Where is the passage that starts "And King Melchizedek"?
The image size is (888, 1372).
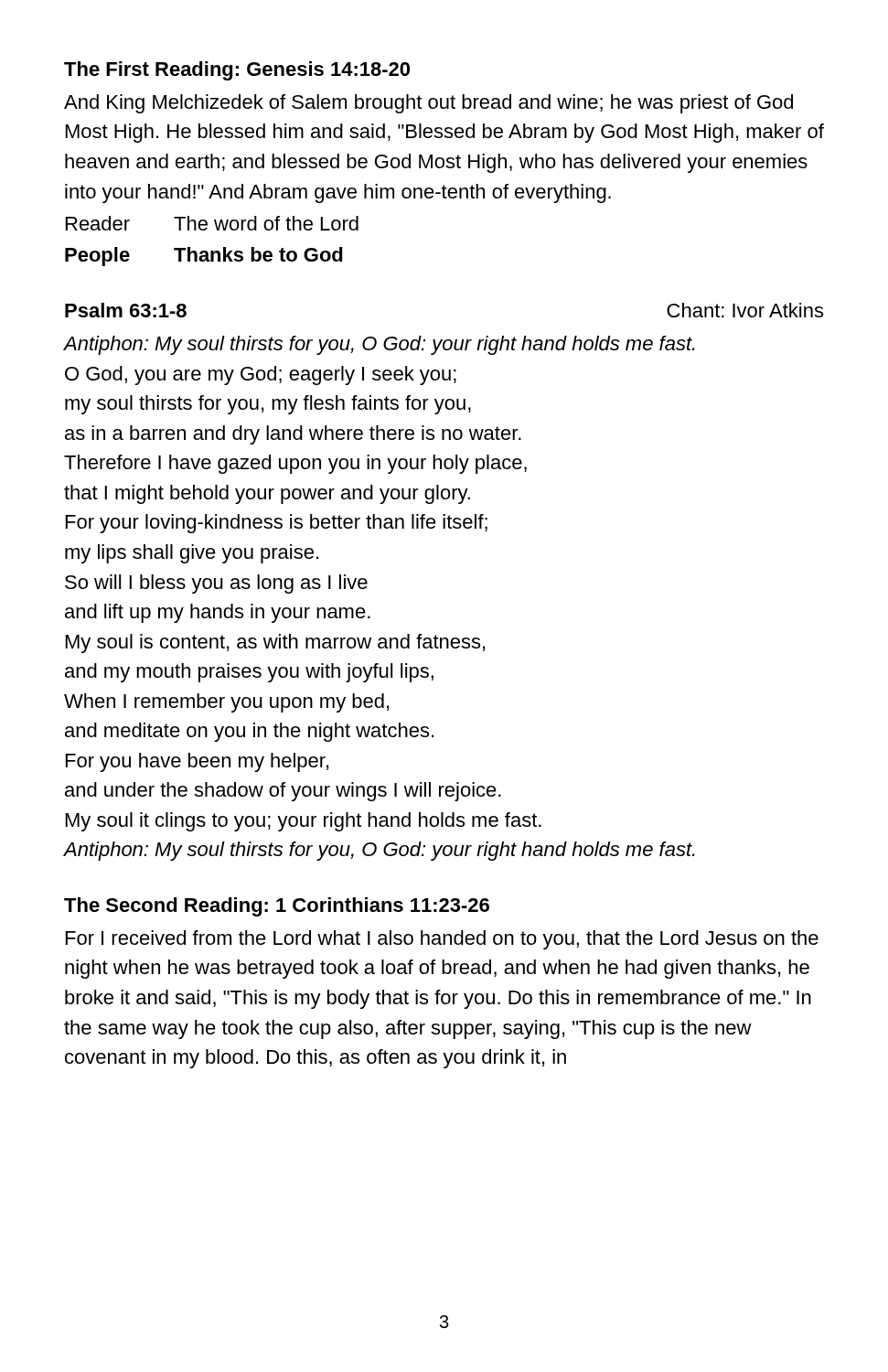pyautogui.click(x=444, y=147)
